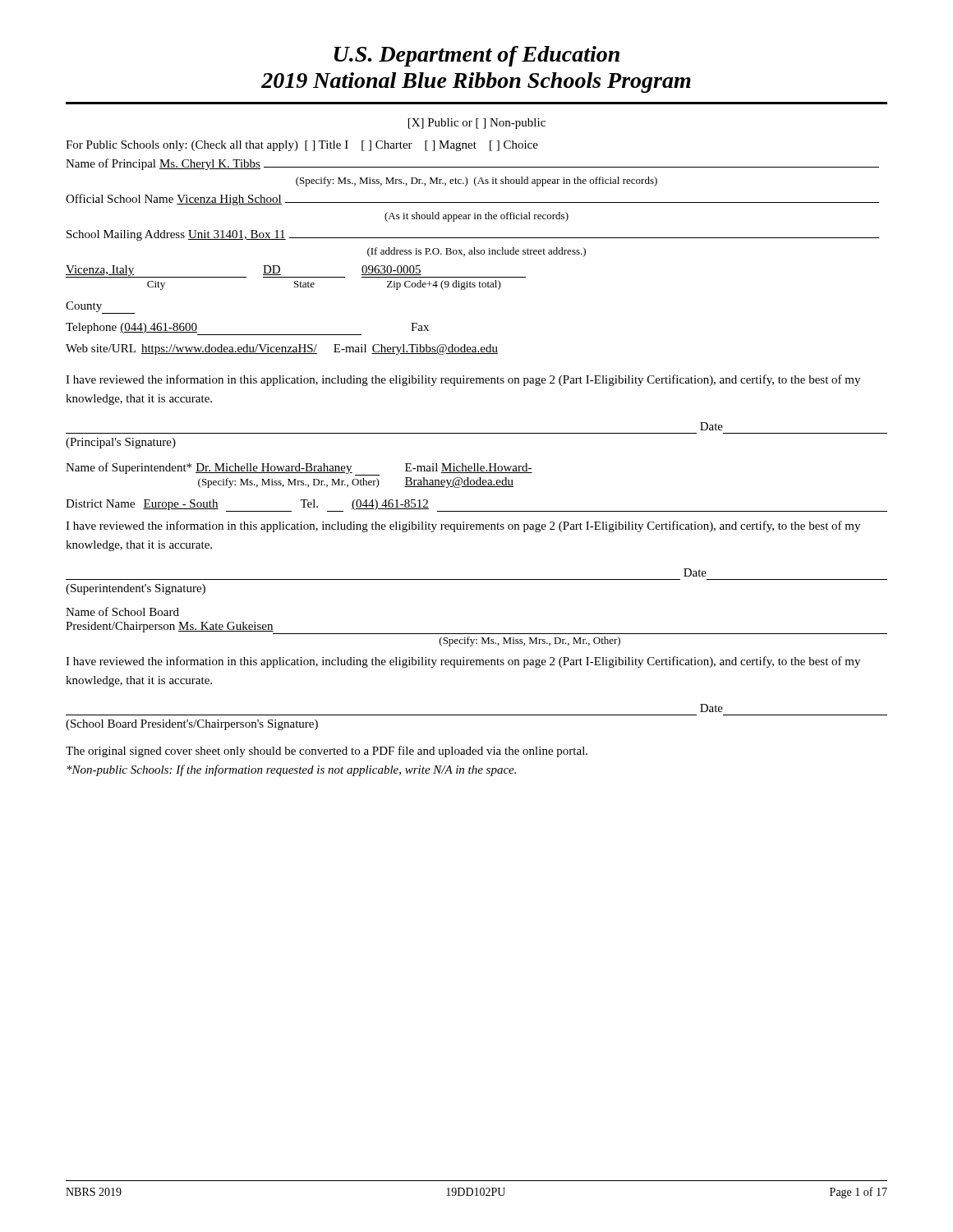953x1232 pixels.
Task: Locate the text block starting "Name of School"
Action: (476, 626)
